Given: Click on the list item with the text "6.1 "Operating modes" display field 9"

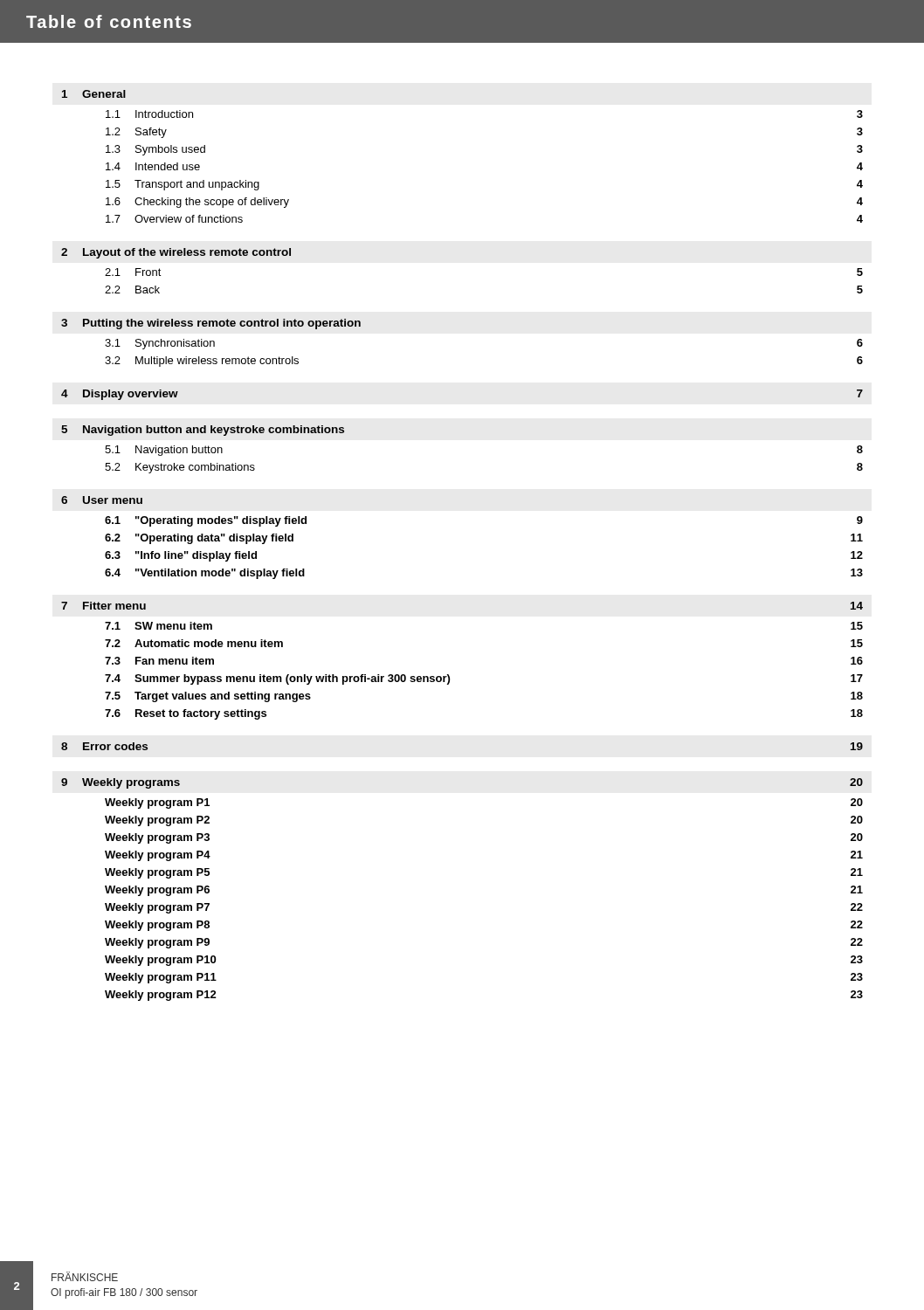Looking at the screenshot, I should [x=216, y=522].
